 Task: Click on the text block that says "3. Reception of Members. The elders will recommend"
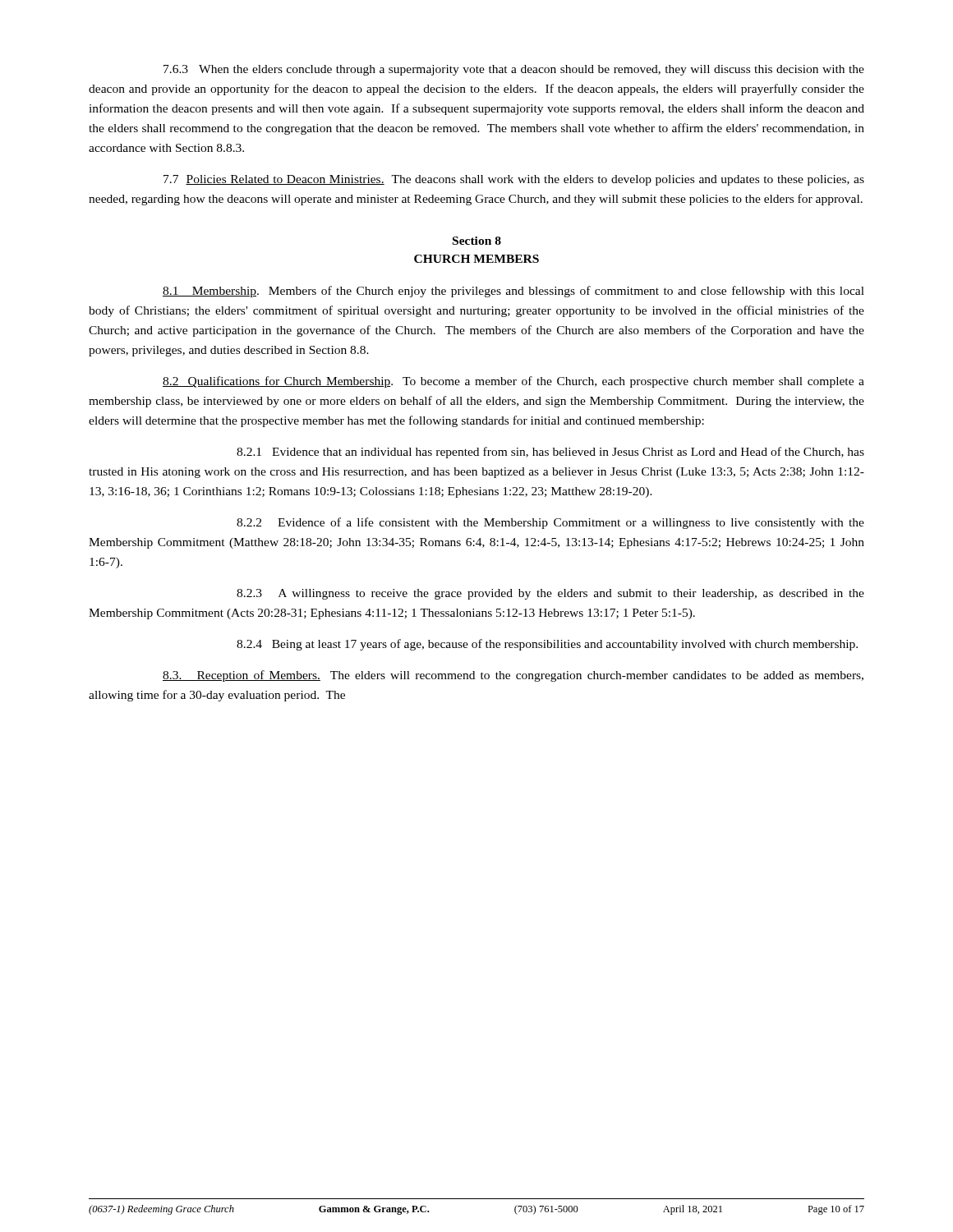coord(476,685)
